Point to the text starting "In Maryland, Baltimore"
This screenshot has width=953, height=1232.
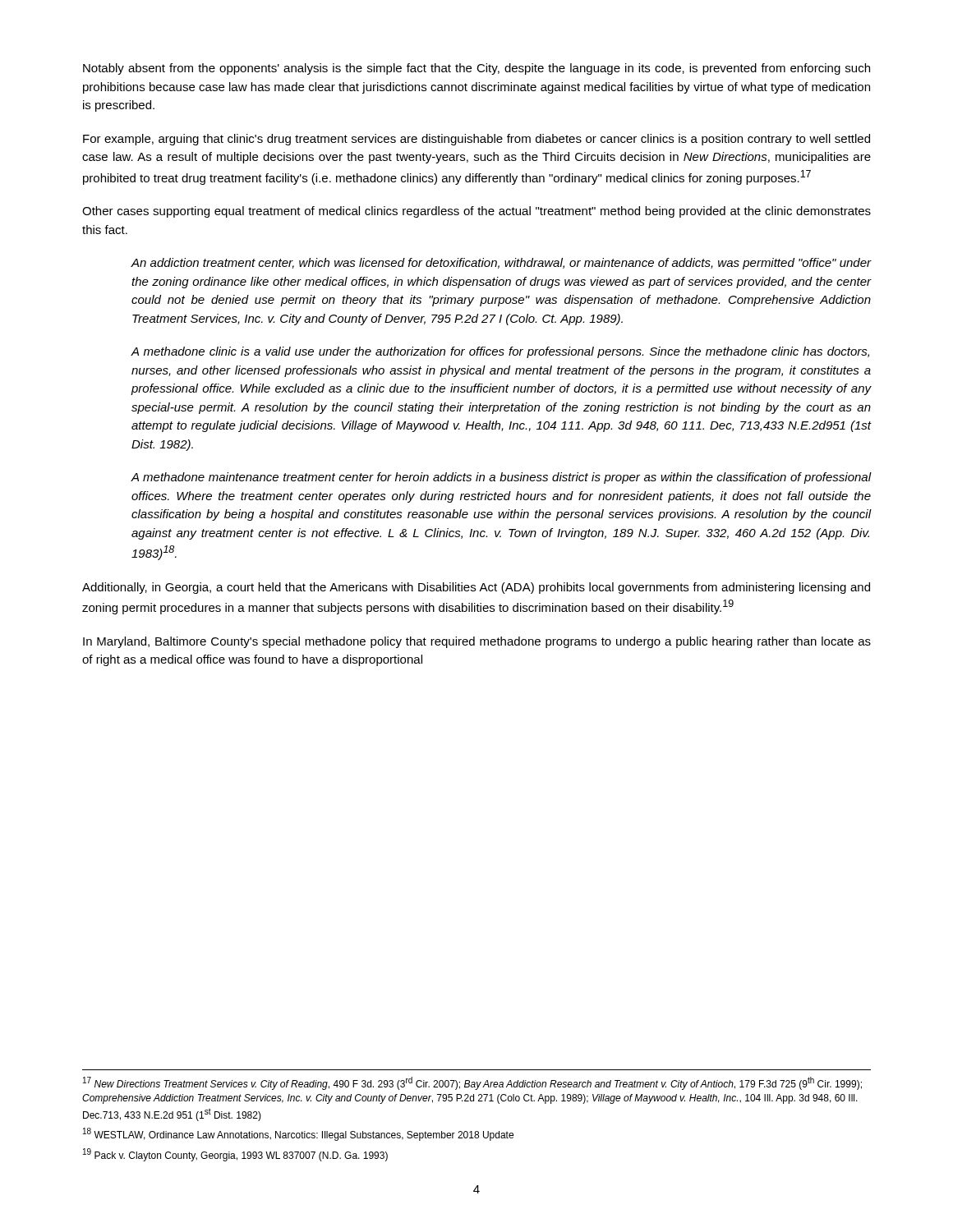point(476,650)
